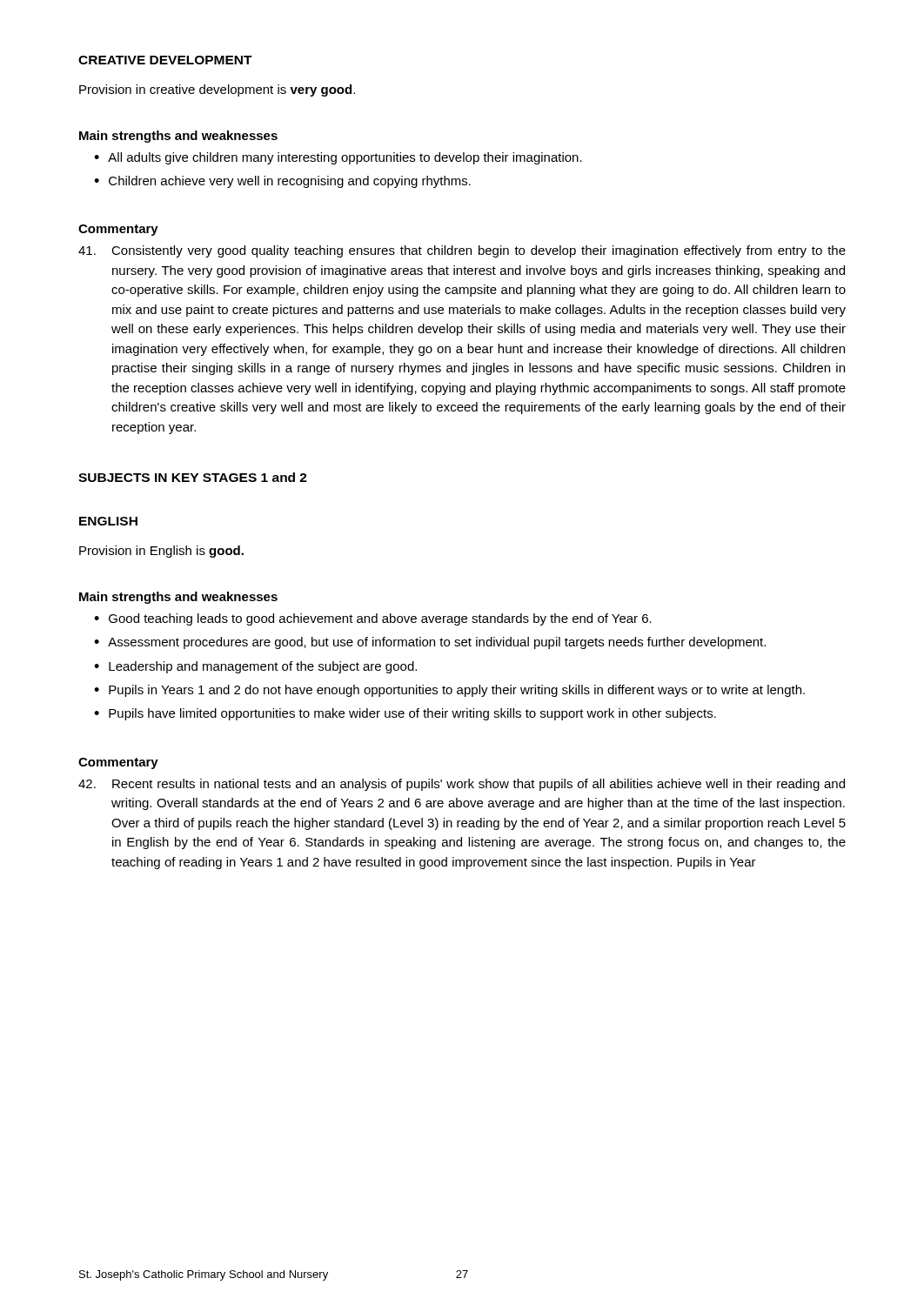Image resolution: width=924 pixels, height=1305 pixels.
Task: Locate the block of text that opens with "• Pupils have limited"
Action: tap(405, 714)
